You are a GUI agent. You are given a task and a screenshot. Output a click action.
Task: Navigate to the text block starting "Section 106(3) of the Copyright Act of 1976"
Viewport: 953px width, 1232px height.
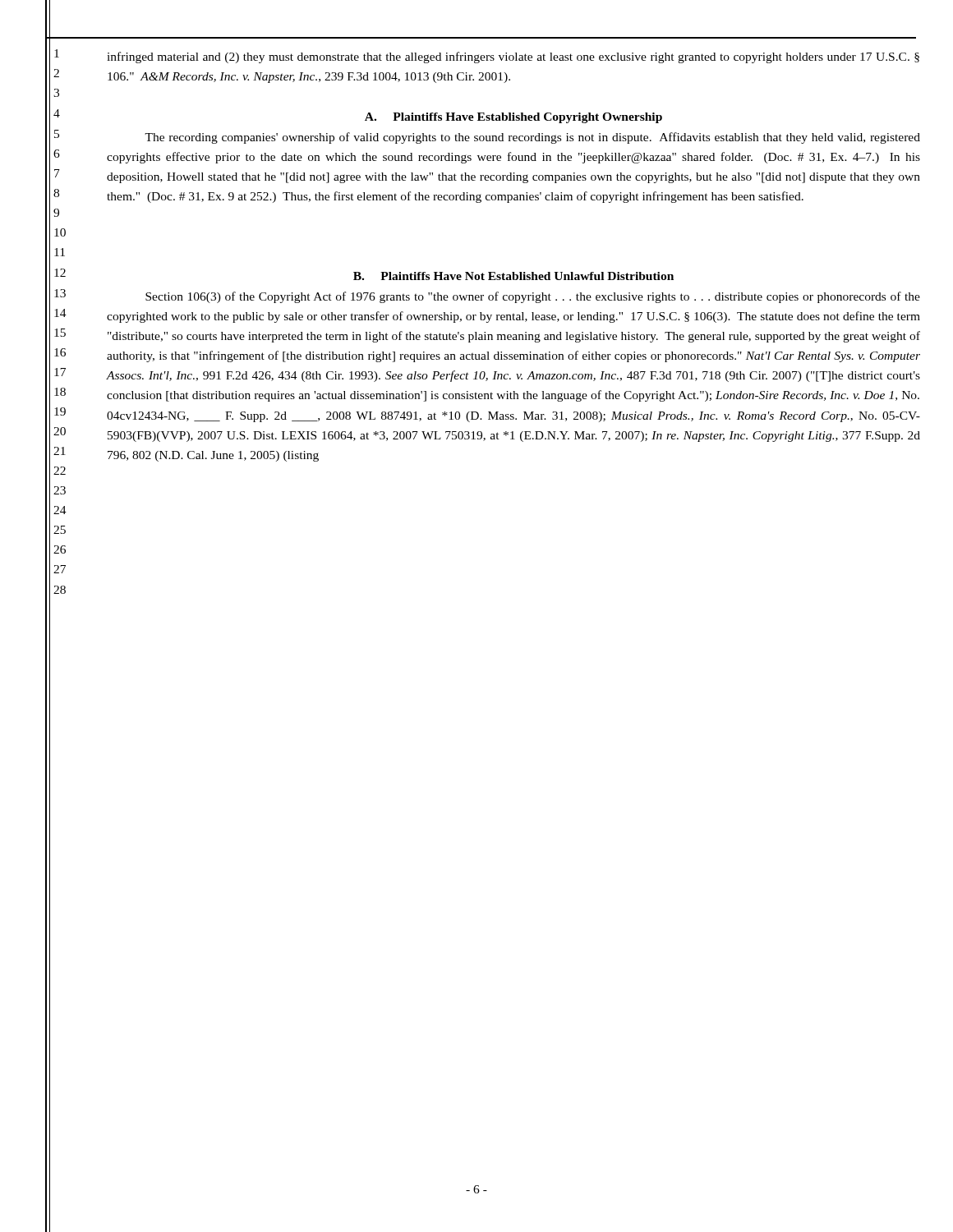(513, 376)
